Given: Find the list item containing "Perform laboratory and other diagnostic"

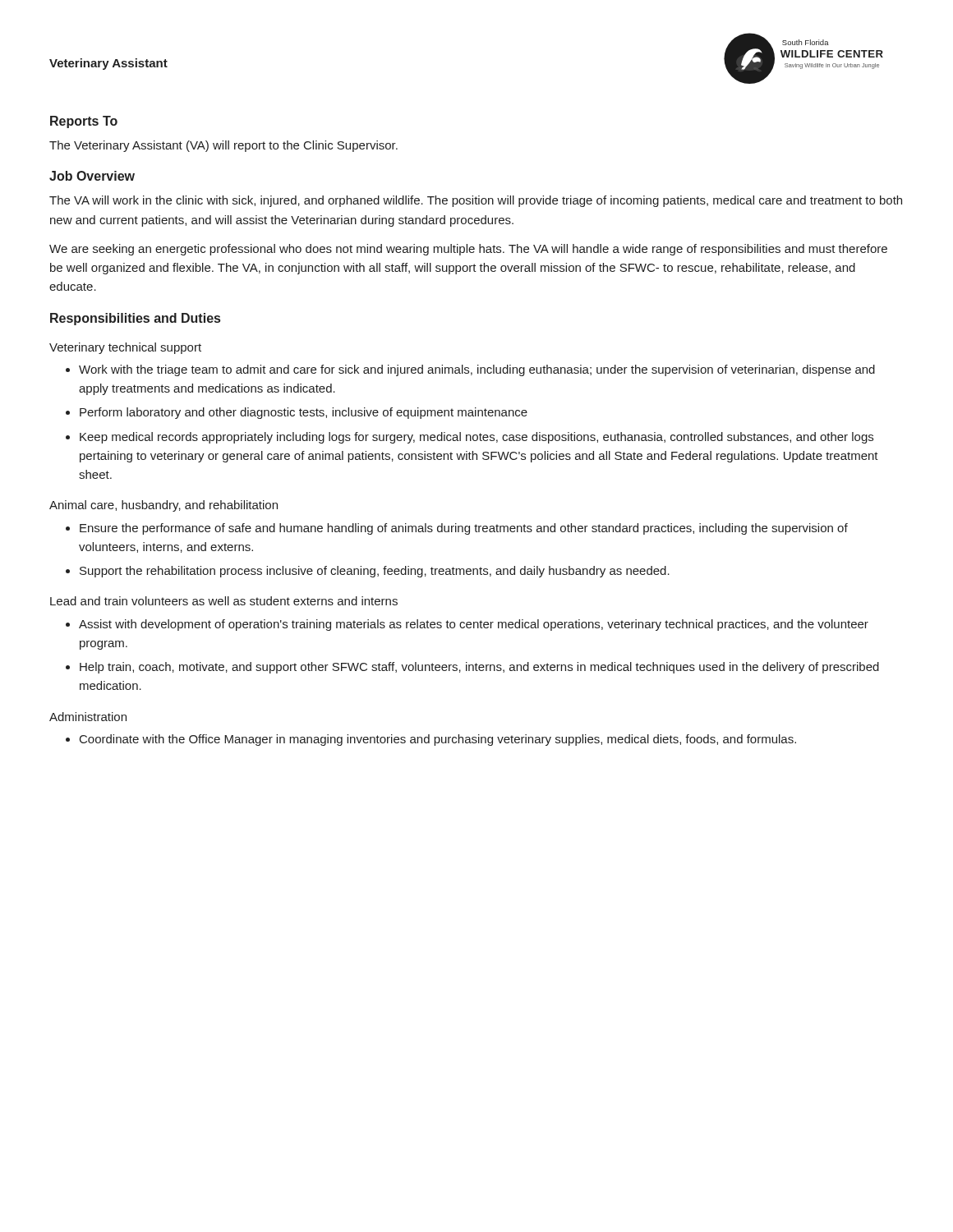Looking at the screenshot, I should pos(303,412).
